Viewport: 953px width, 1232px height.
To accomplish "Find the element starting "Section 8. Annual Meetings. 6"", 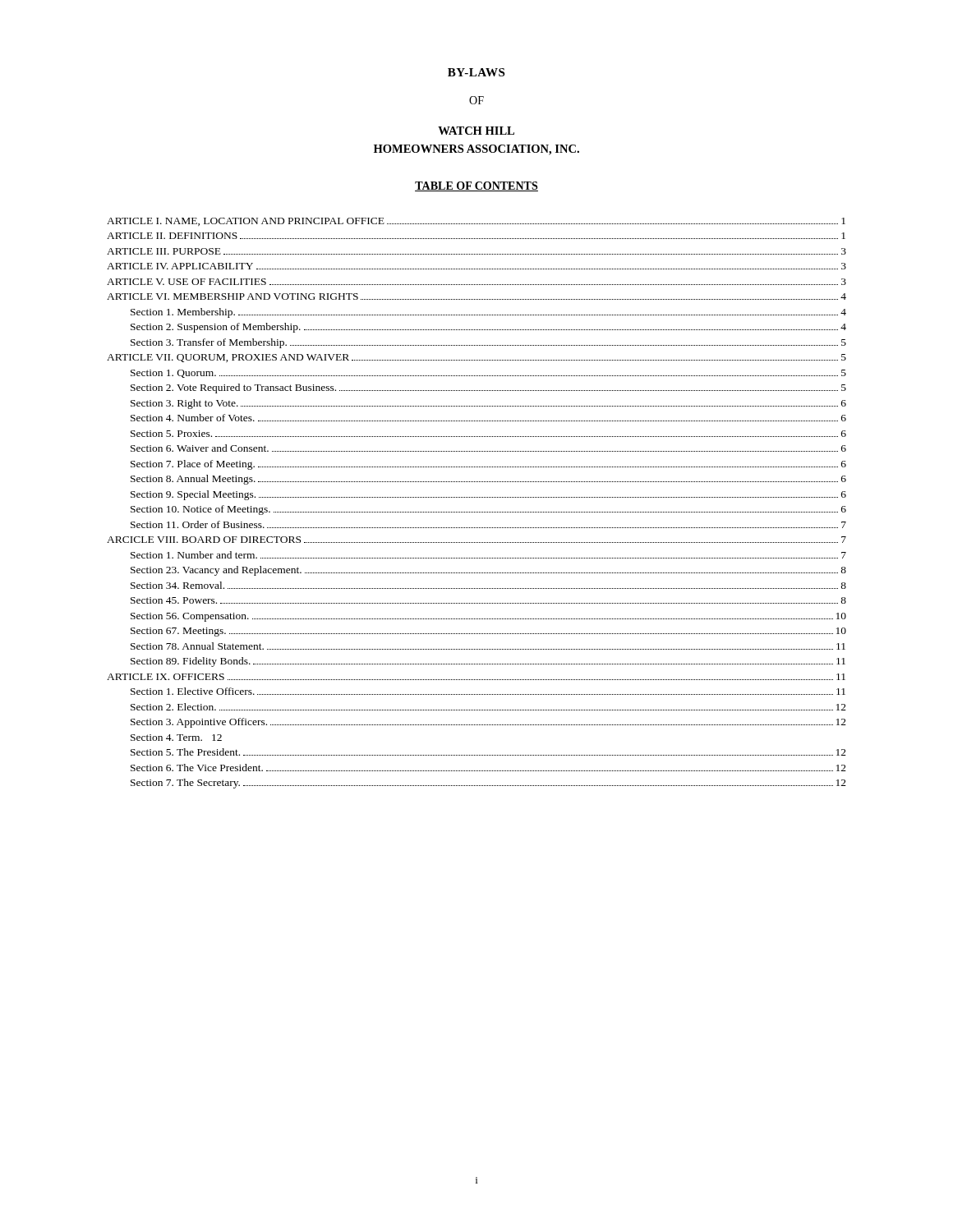I will tap(488, 479).
